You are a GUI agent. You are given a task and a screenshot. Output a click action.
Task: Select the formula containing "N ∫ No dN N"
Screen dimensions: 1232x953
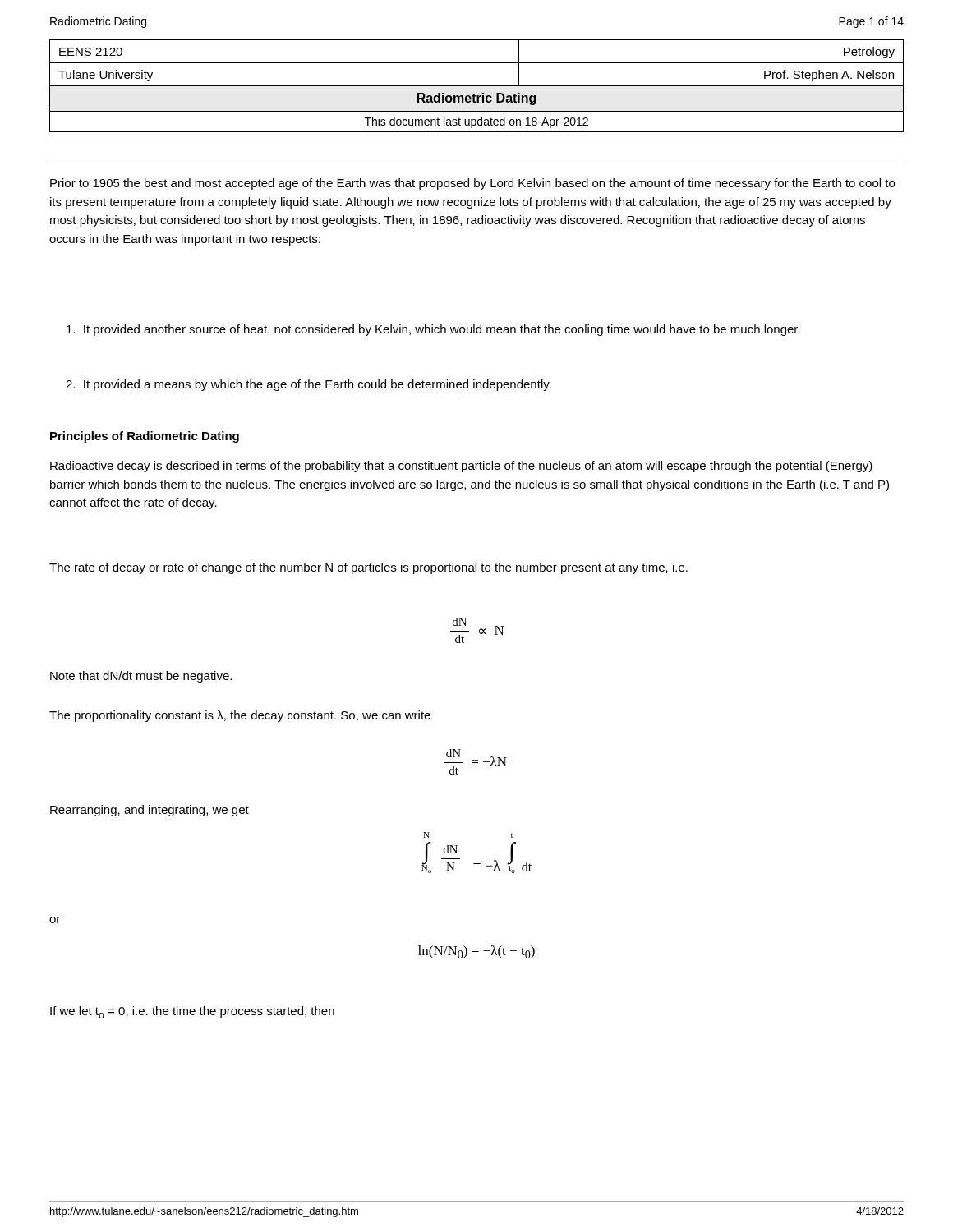(x=476, y=852)
